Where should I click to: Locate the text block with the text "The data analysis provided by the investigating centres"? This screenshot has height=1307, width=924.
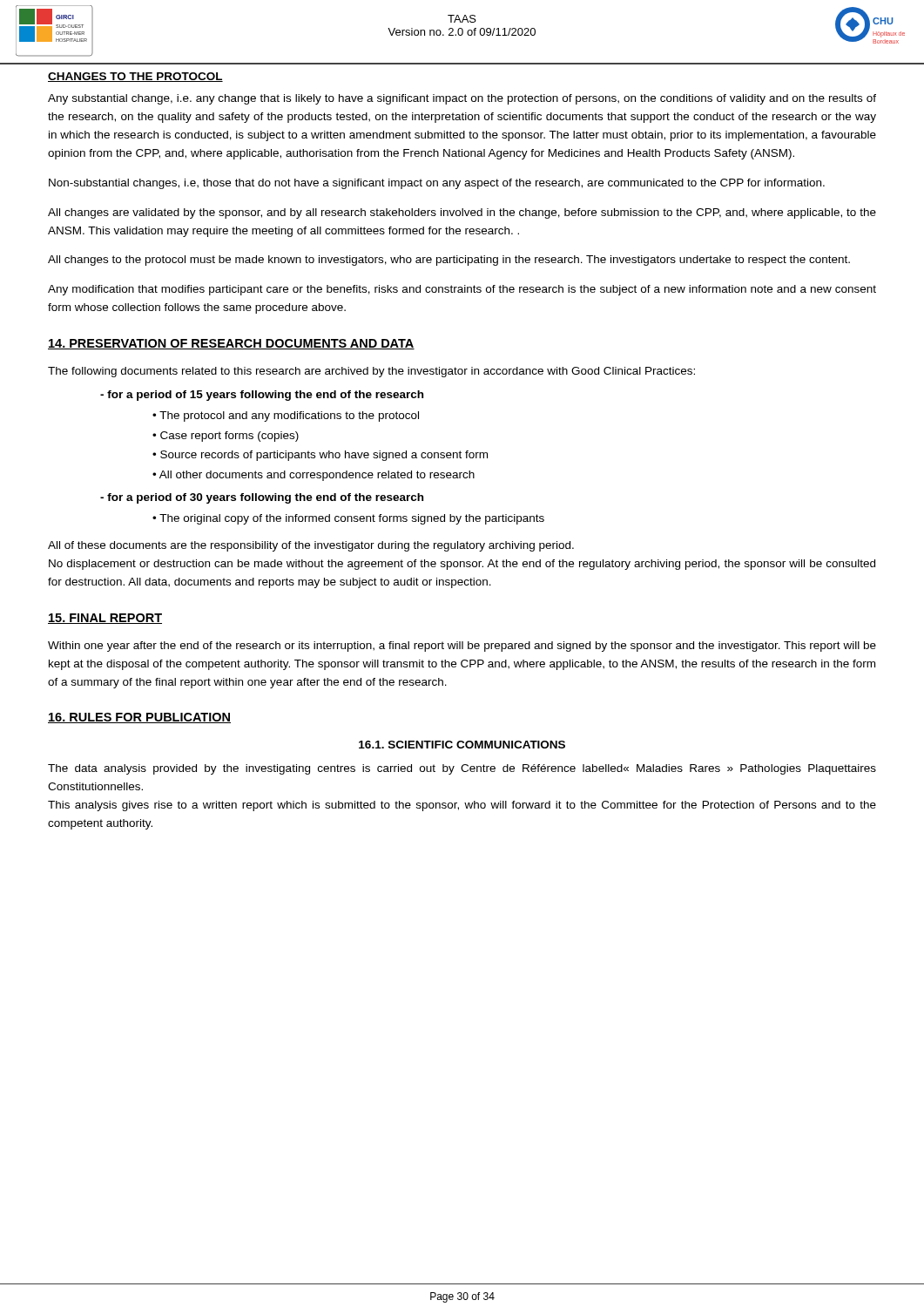click(x=462, y=796)
